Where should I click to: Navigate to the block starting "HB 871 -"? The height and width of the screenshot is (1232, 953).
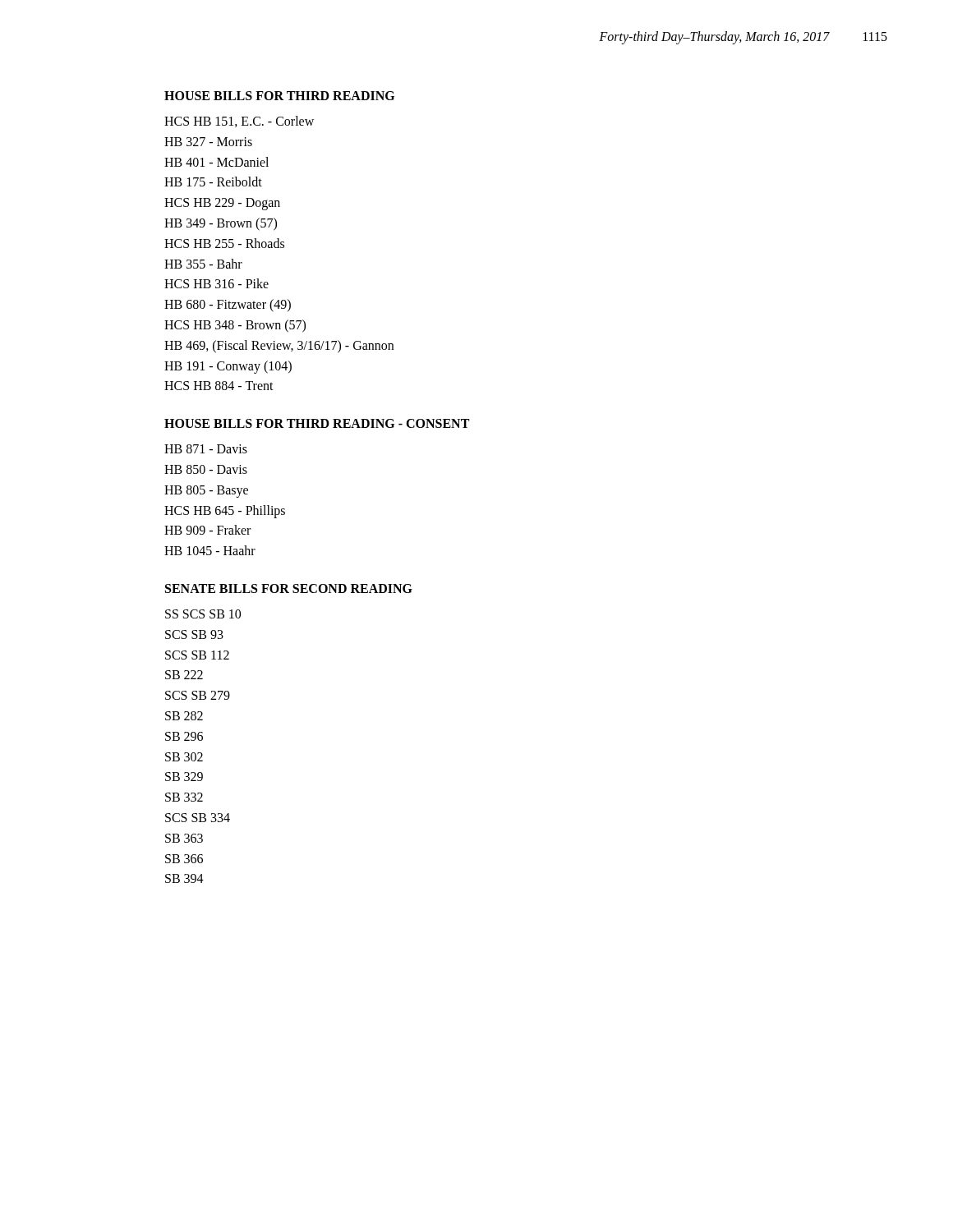coord(206,449)
